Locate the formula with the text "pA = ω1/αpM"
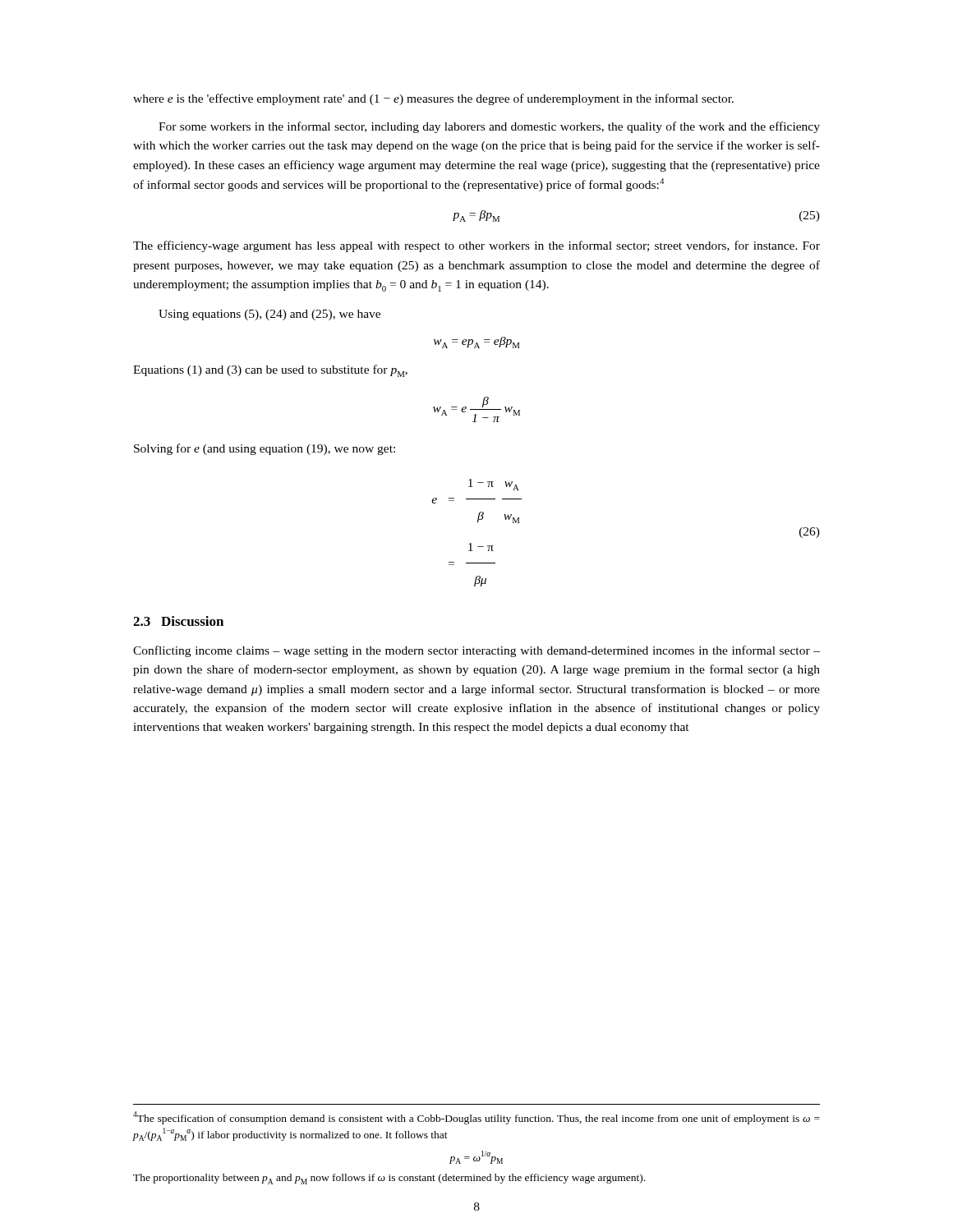This screenshot has height=1232, width=953. coord(476,1157)
